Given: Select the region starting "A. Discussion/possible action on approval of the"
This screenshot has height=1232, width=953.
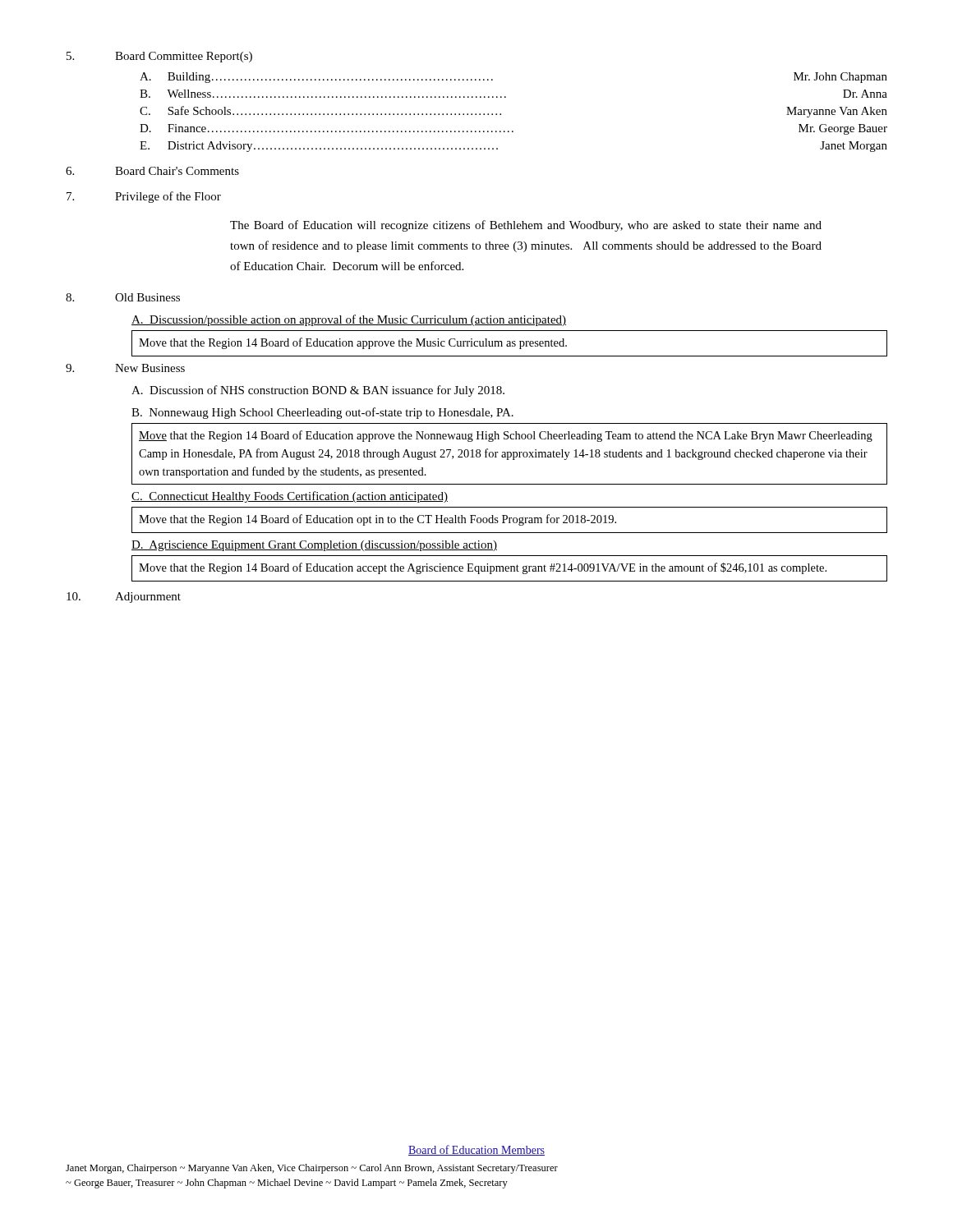Looking at the screenshot, I should (349, 320).
